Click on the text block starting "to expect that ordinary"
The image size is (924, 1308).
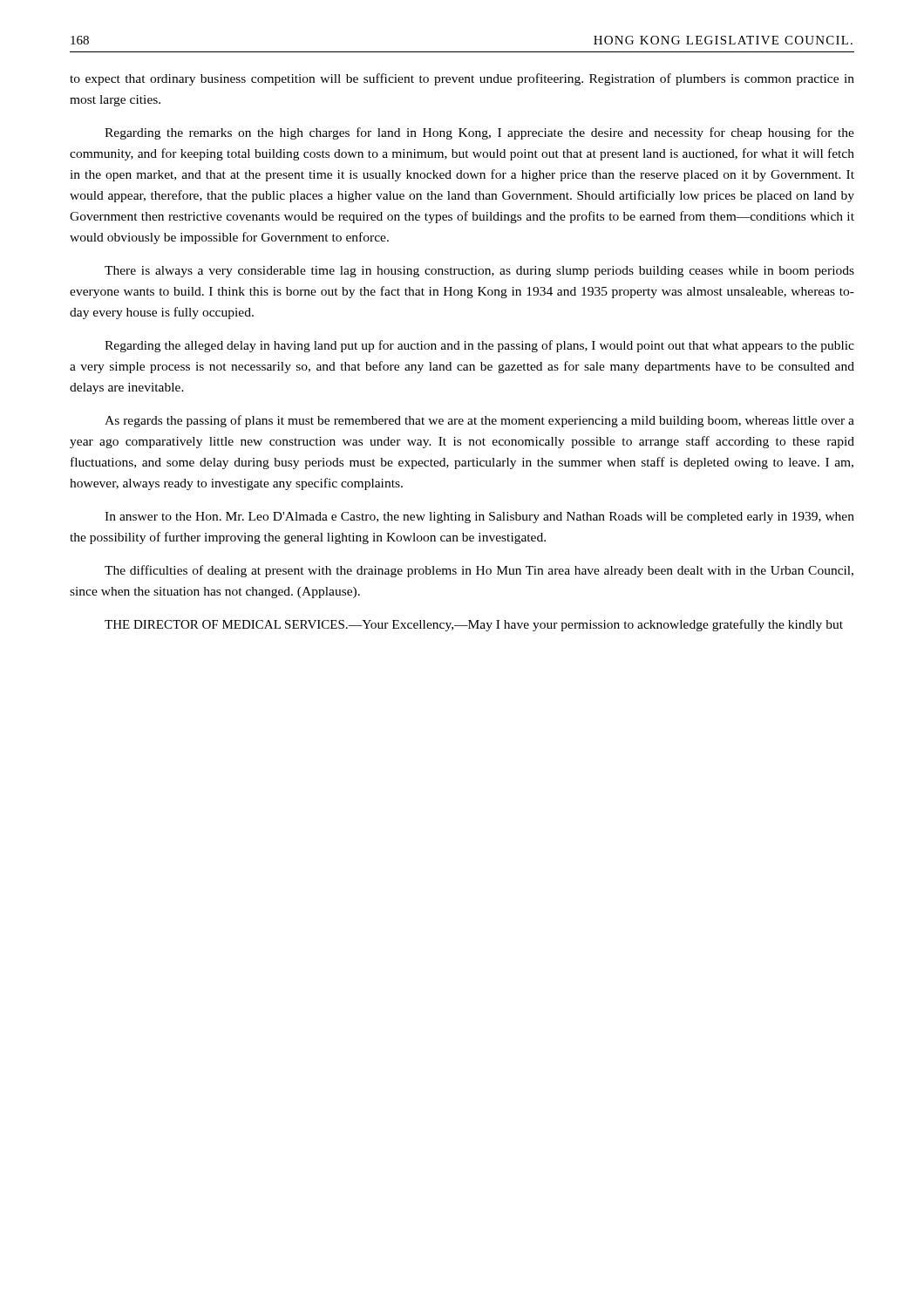tap(462, 89)
